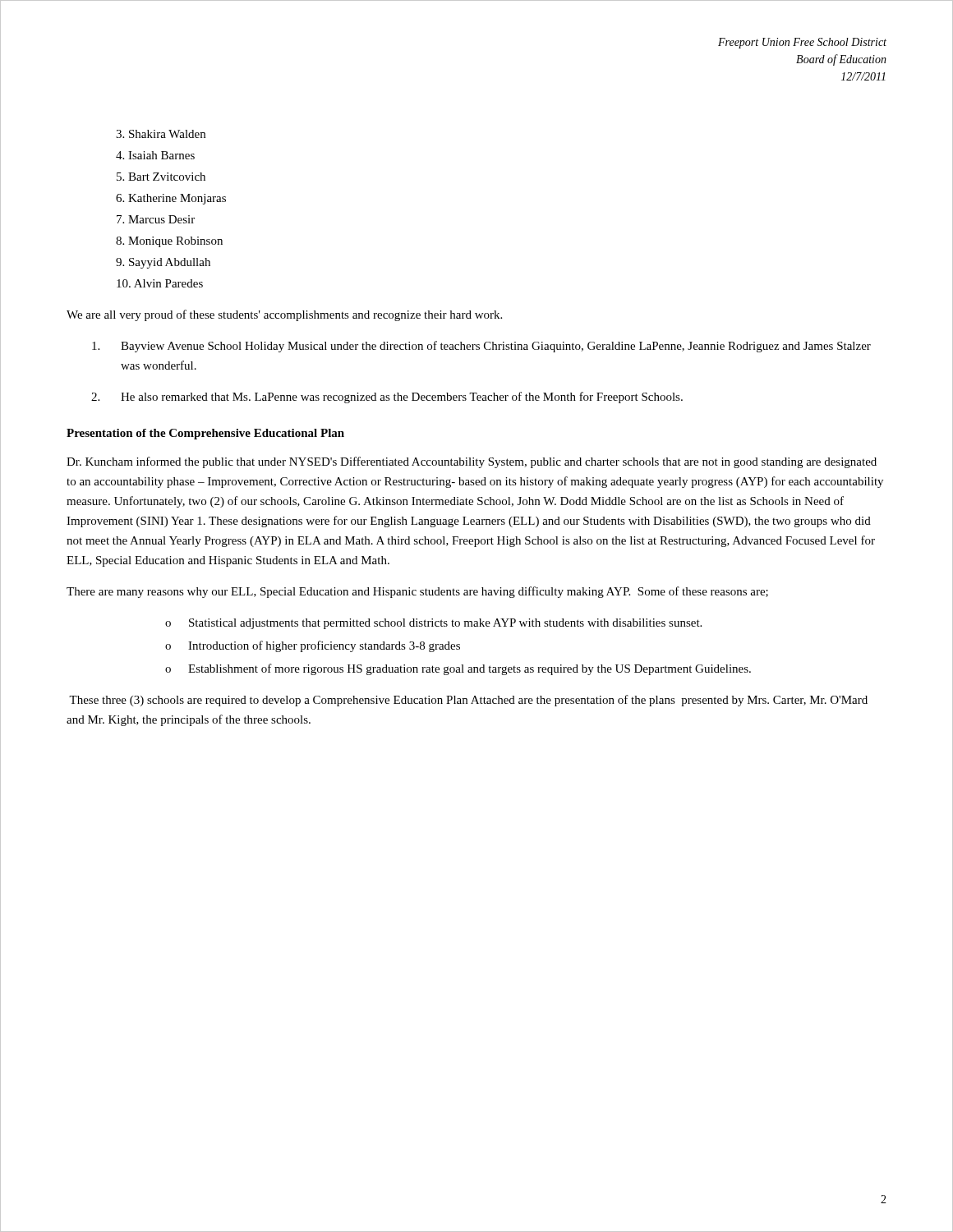Select the list item that says "8. Monique Robinson"
This screenshot has width=953, height=1232.
pos(169,242)
